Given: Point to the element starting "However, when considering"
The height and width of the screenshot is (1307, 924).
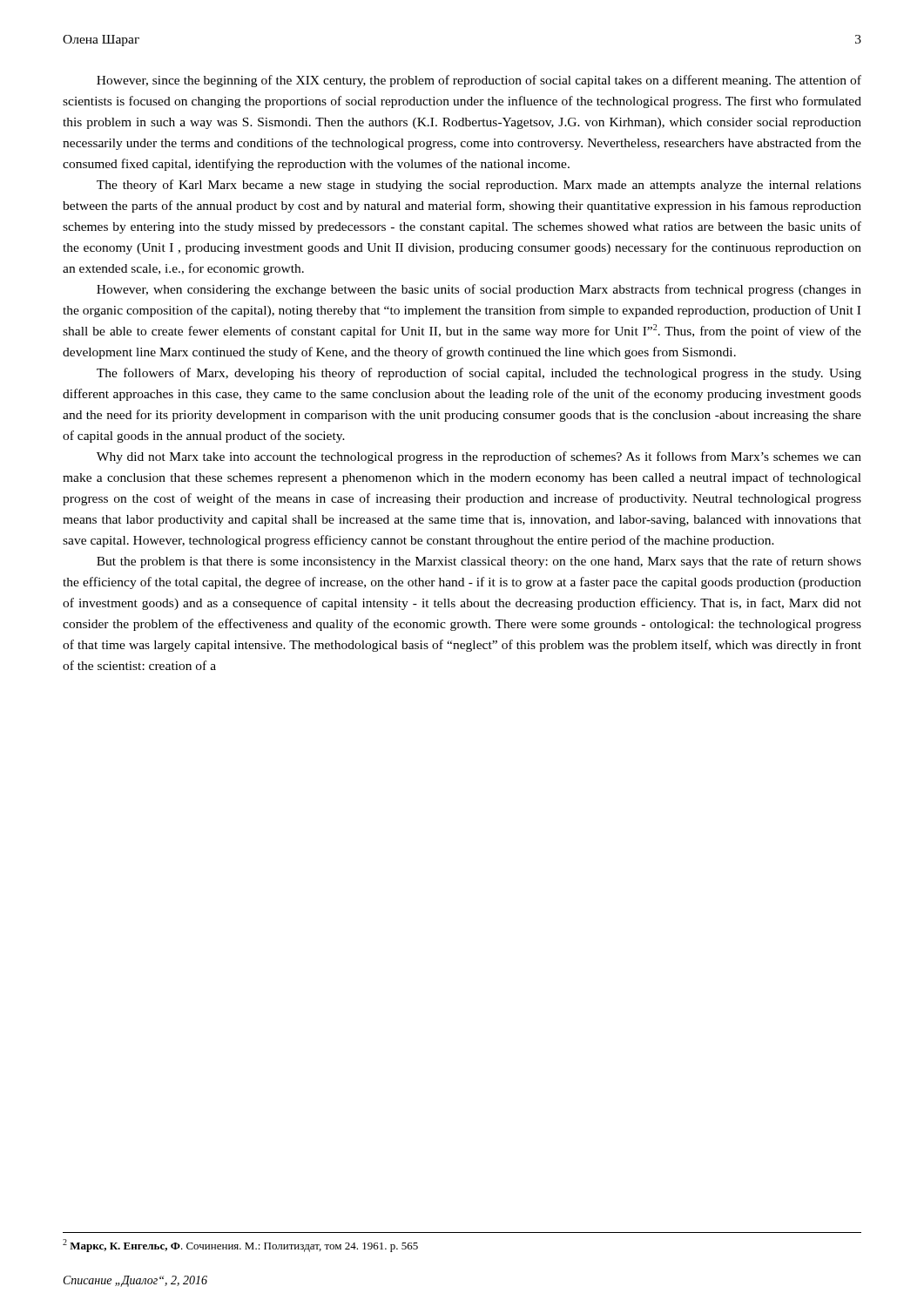Looking at the screenshot, I should point(462,321).
